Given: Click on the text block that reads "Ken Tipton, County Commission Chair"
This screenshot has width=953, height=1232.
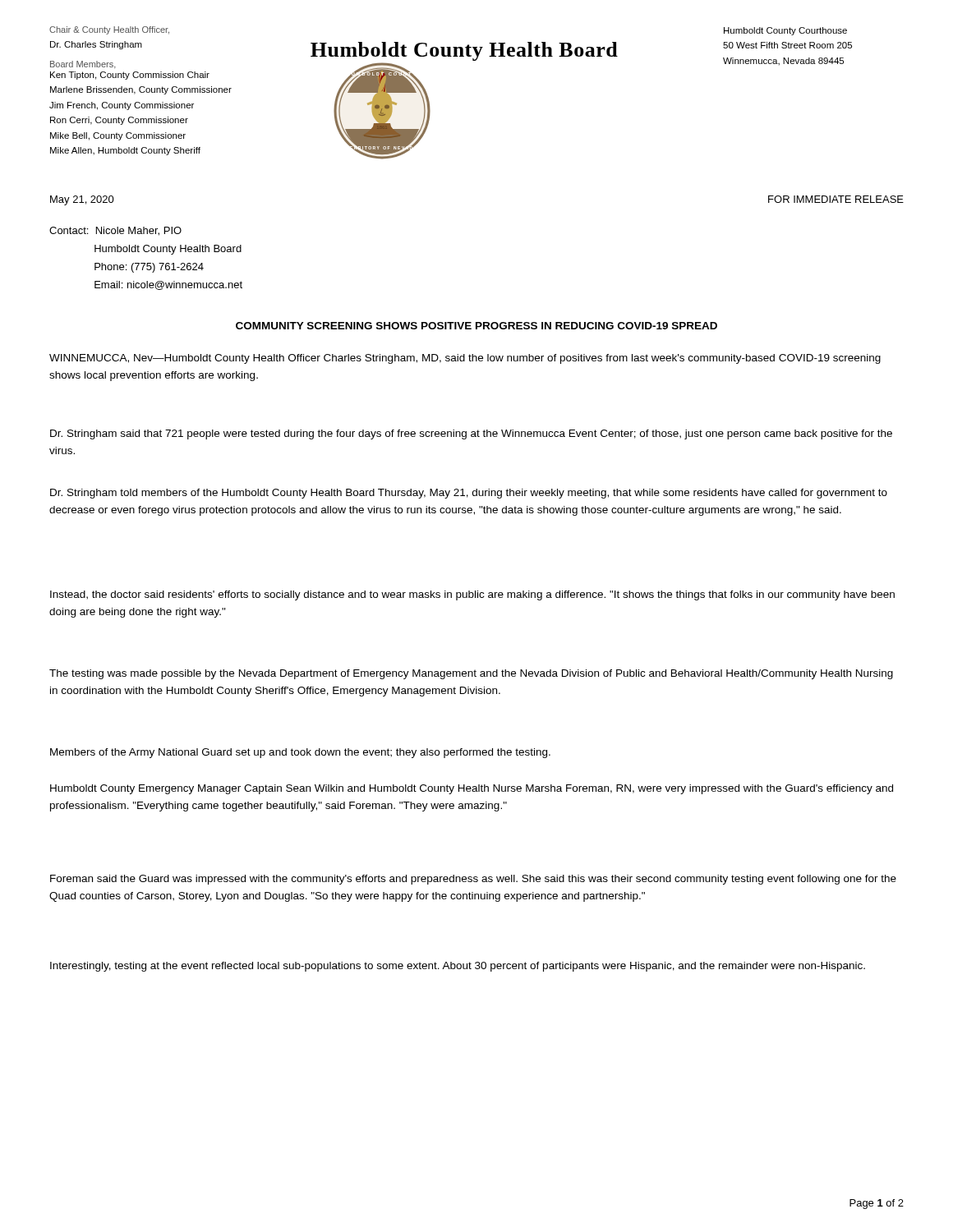Looking at the screenshot, I should pyautogui.click(x=140, y=113).
